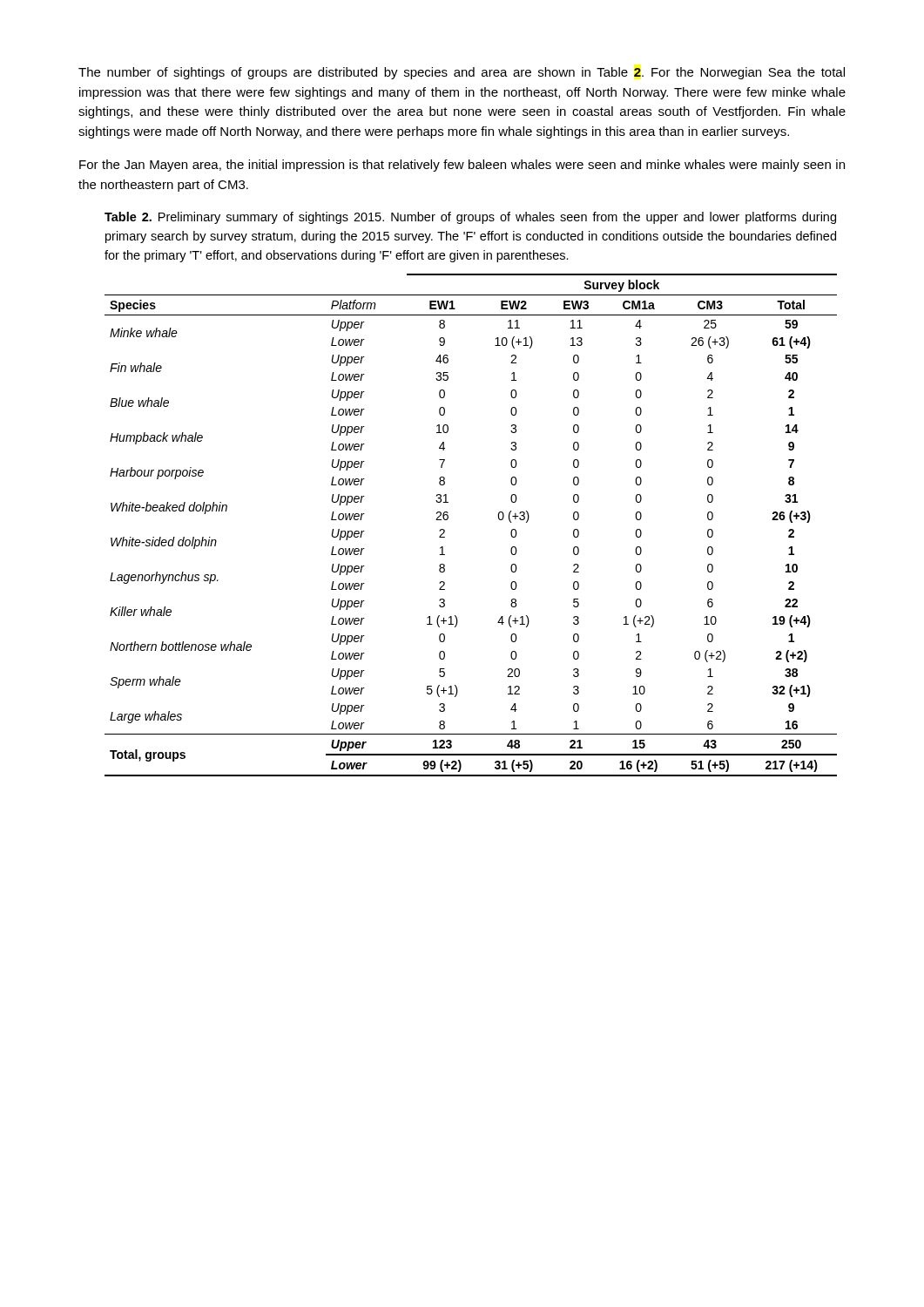The image size is (924, 1307).
Task: Navigate to the text block starting "For the Jan"
Action: tap(462, 174)
